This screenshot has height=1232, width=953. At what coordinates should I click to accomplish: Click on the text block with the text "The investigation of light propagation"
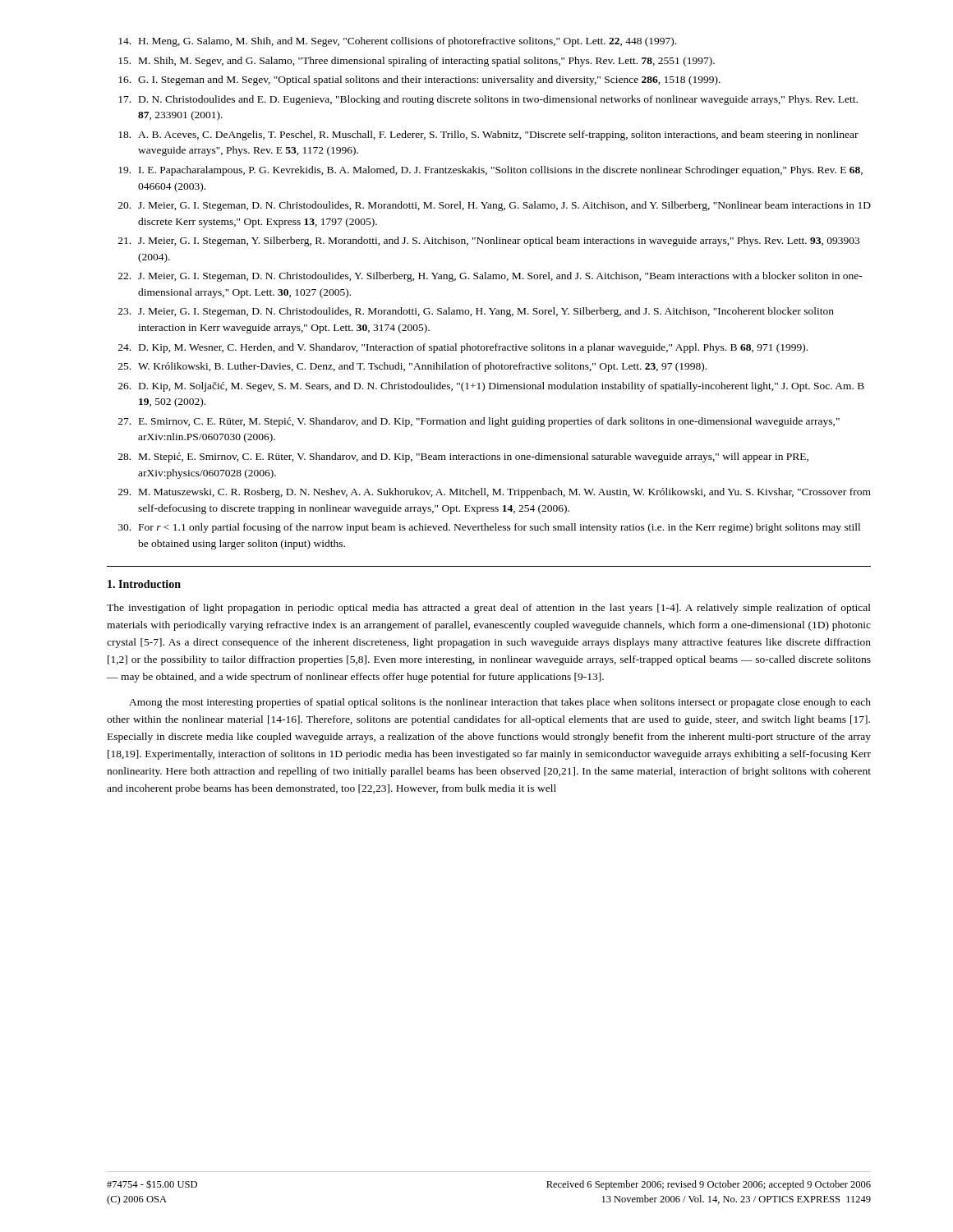coord(489,698)
